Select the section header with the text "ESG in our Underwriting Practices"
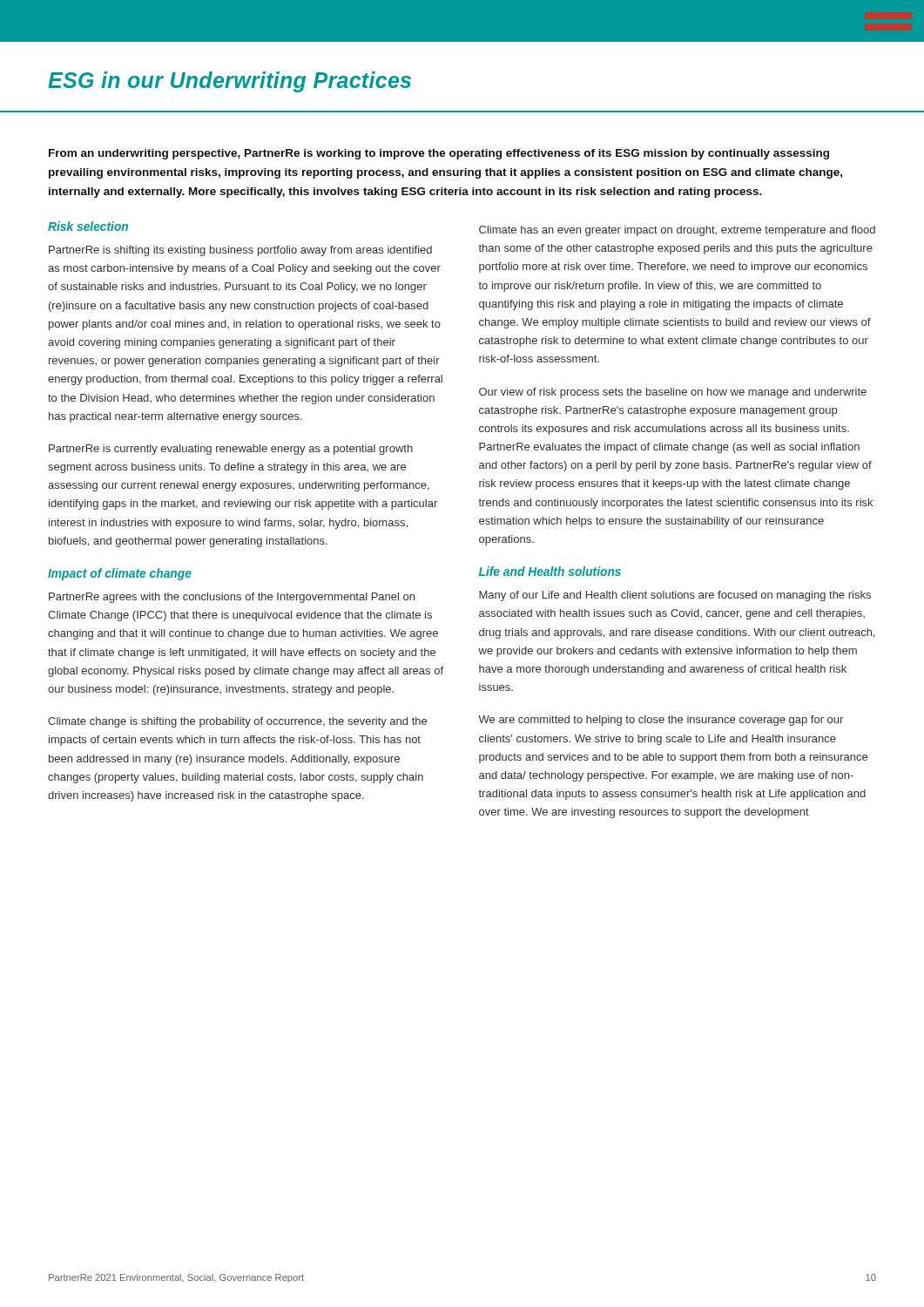Screen dimensions: 1307x924 click(230, 80)
